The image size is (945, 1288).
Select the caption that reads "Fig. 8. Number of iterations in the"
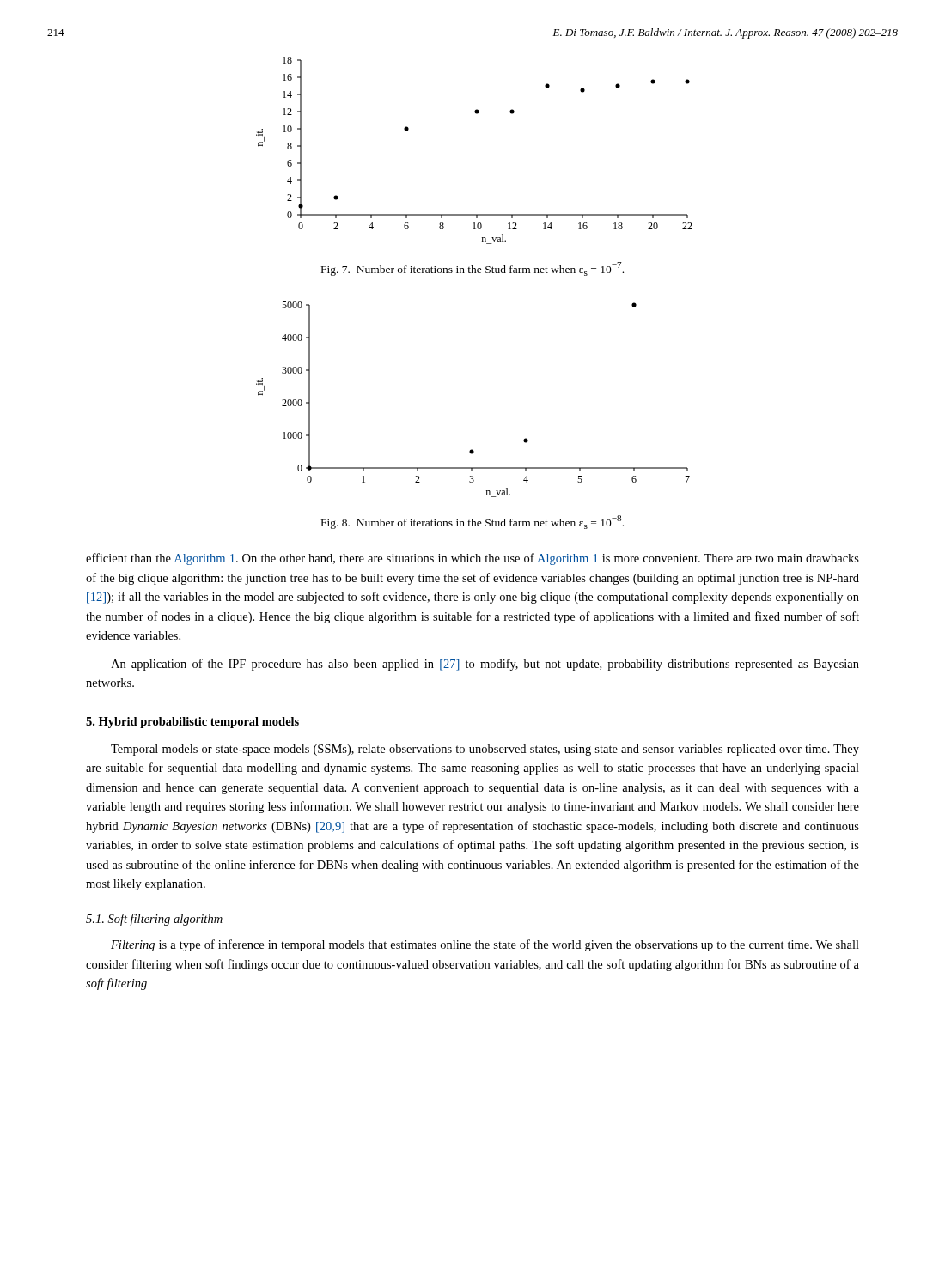point(472,521)
